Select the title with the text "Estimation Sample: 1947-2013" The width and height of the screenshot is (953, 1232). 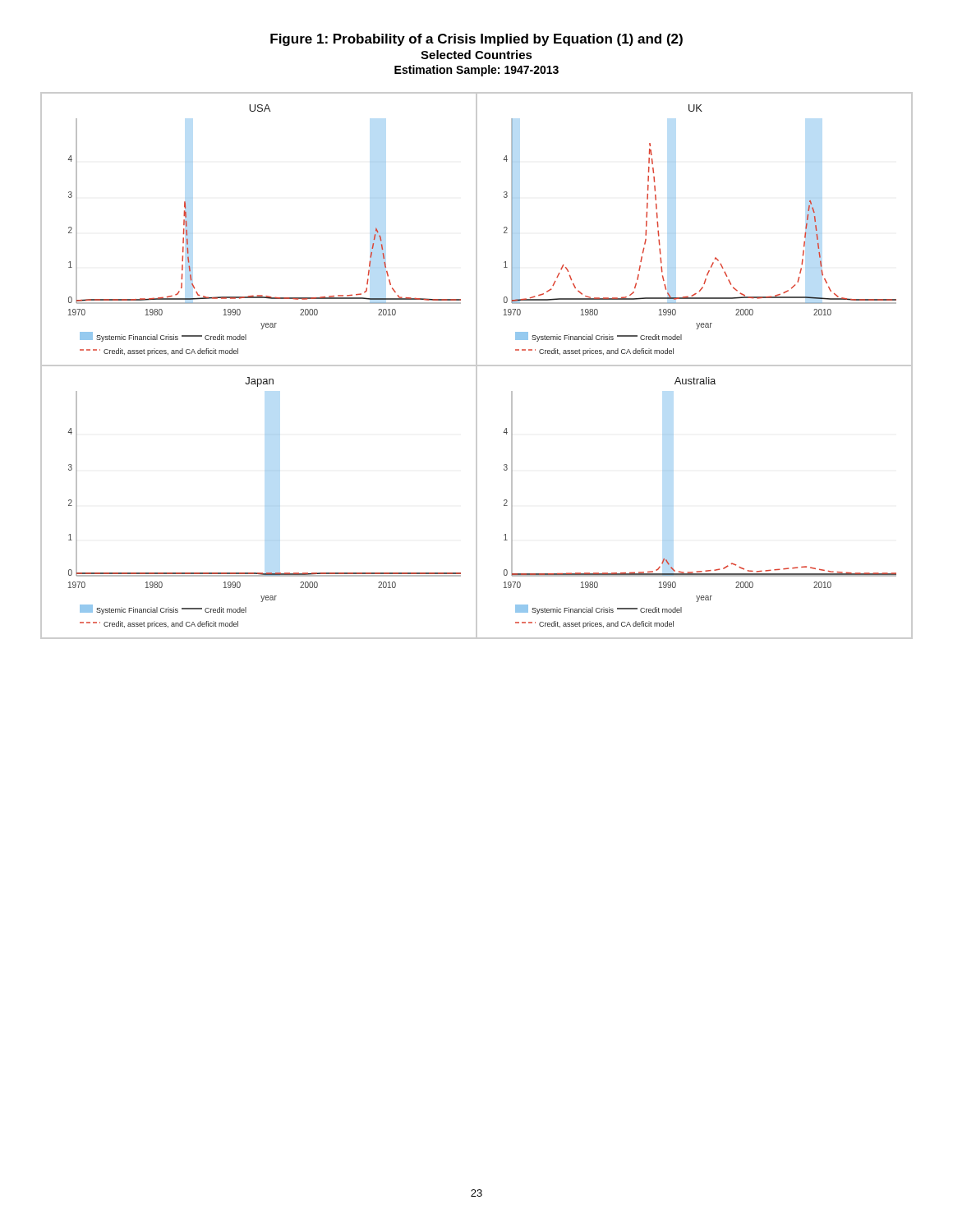[x=476, y=70]
